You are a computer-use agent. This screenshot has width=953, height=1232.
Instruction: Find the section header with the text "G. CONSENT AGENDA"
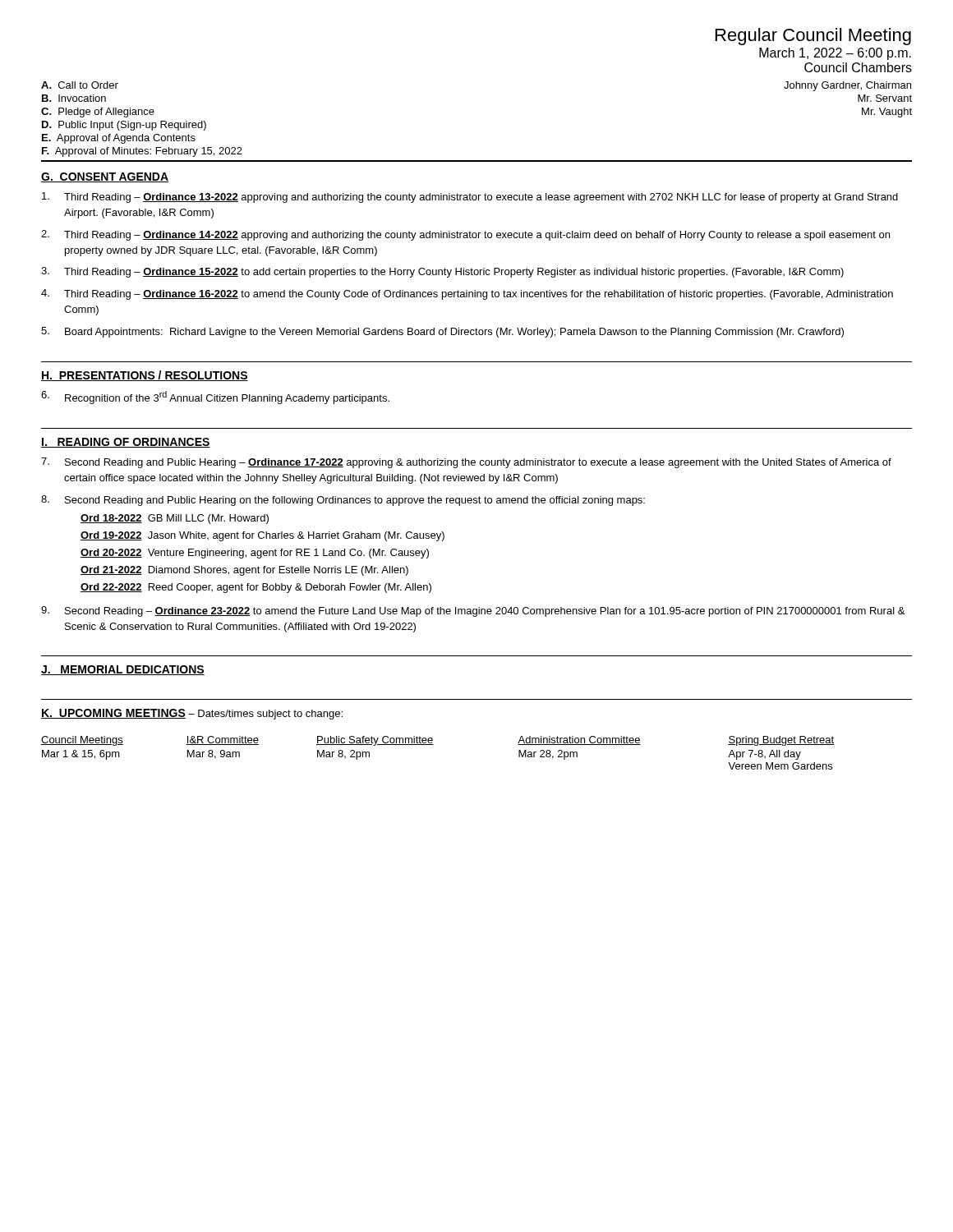pos(105,177)
